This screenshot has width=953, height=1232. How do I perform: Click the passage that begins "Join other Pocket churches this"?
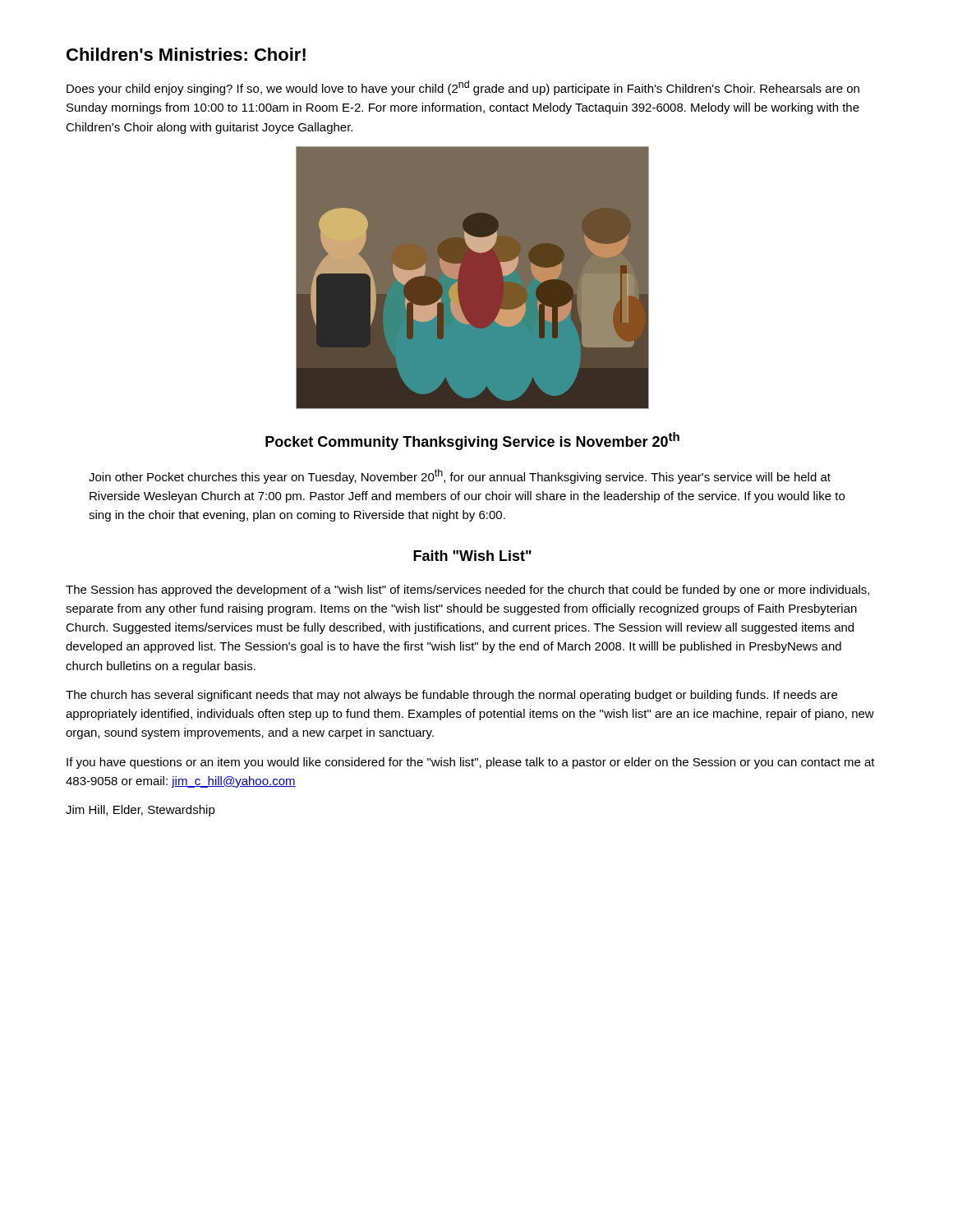pos(467,494)
